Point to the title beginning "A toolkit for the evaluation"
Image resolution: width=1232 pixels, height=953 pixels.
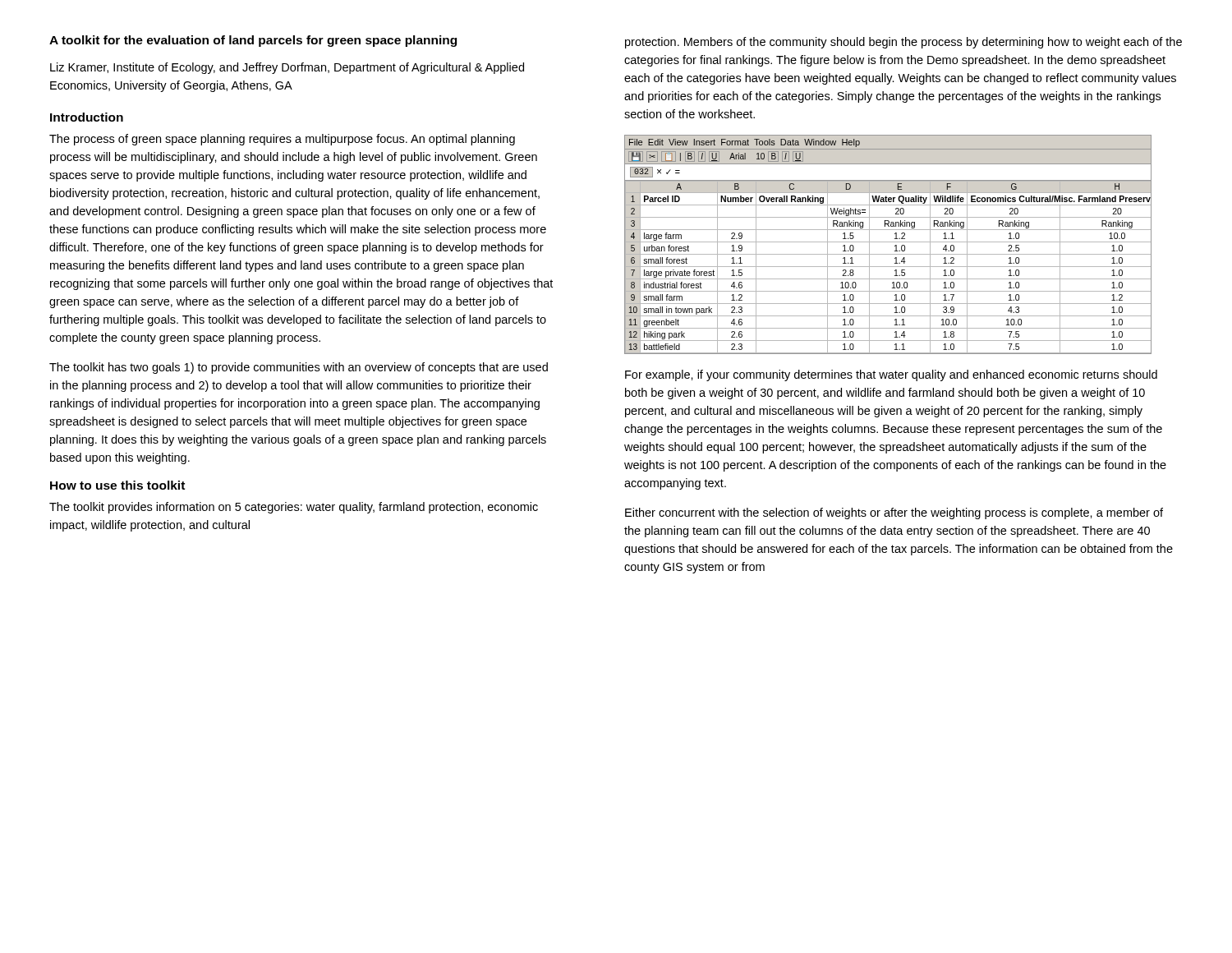[253, 40]
